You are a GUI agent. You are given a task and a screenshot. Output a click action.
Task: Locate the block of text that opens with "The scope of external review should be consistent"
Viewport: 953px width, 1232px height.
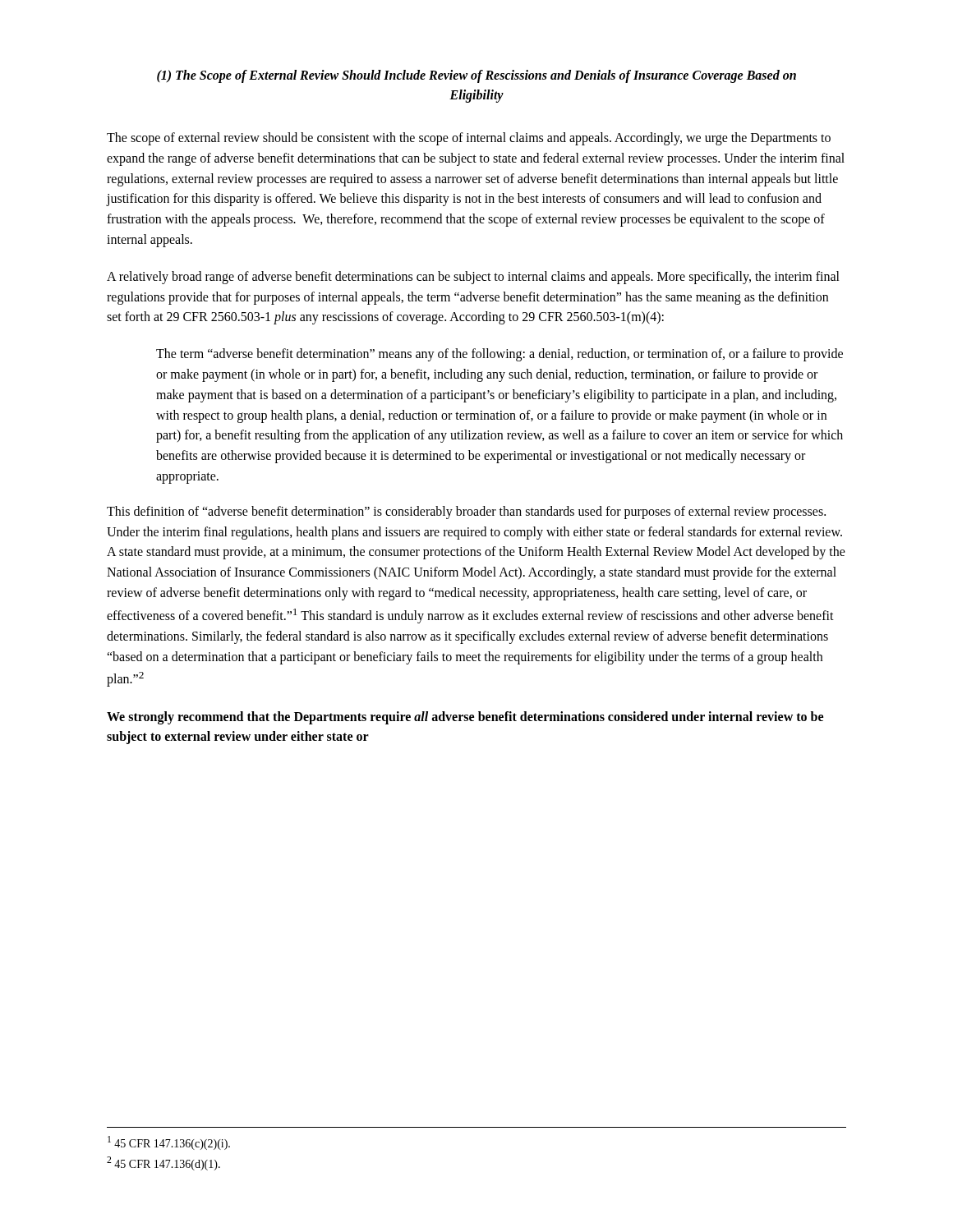click(x=476, y=188)
